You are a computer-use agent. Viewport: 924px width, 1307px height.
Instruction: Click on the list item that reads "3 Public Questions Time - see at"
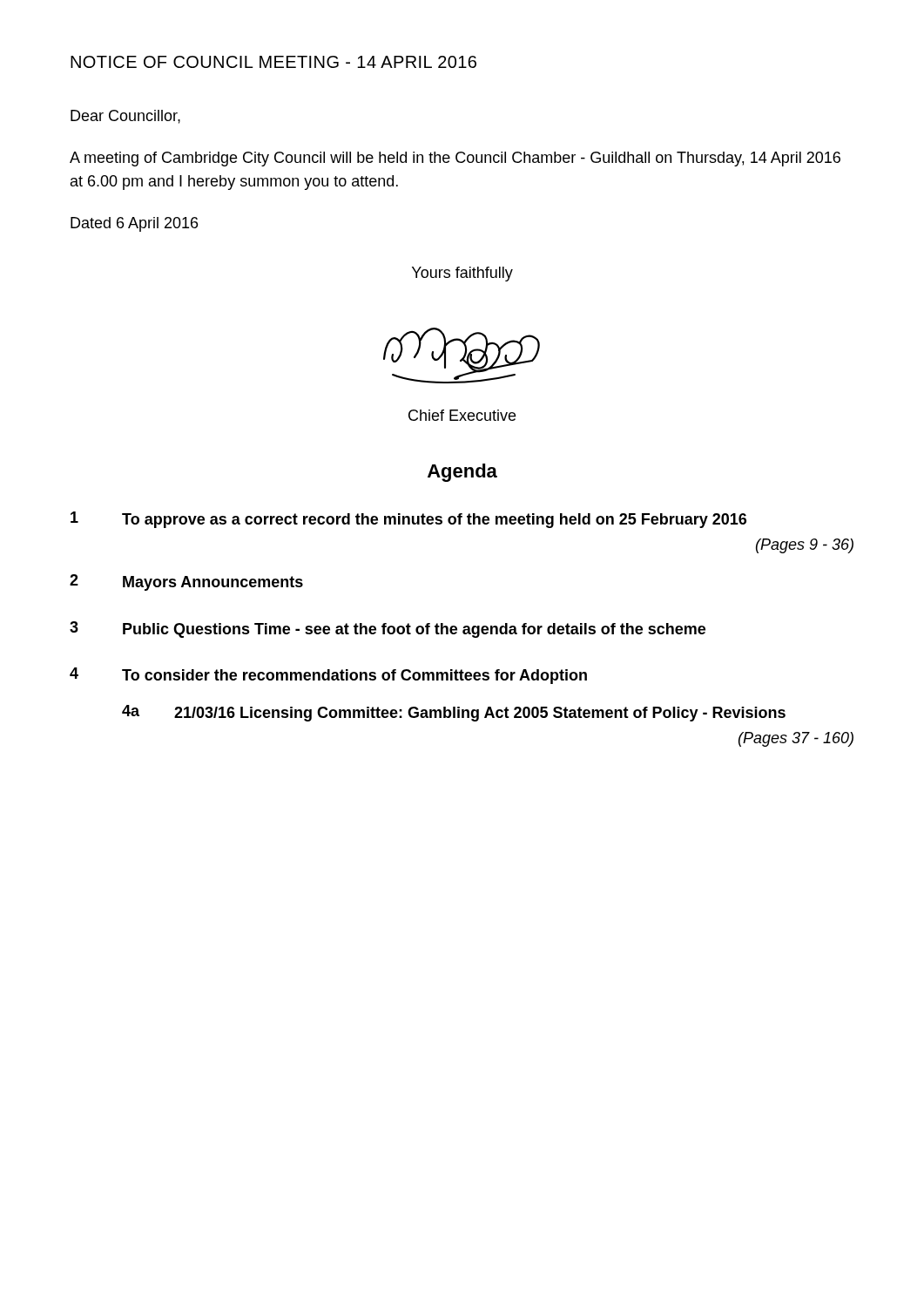[462, 629]
